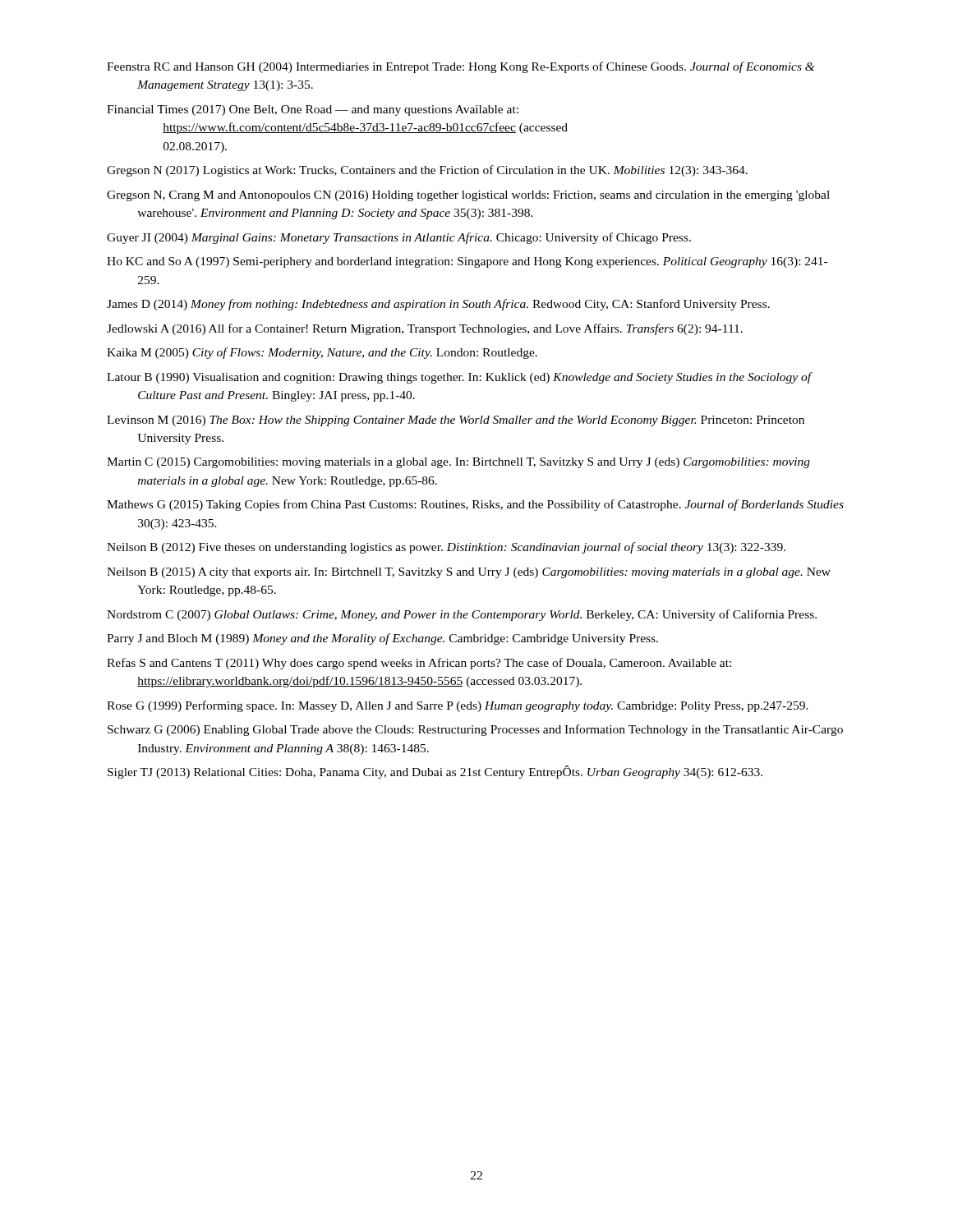Select the list item with the text "Kaika M (2005)"
The height and width of the screenshot is (1232, 953).
coord(322,352)
